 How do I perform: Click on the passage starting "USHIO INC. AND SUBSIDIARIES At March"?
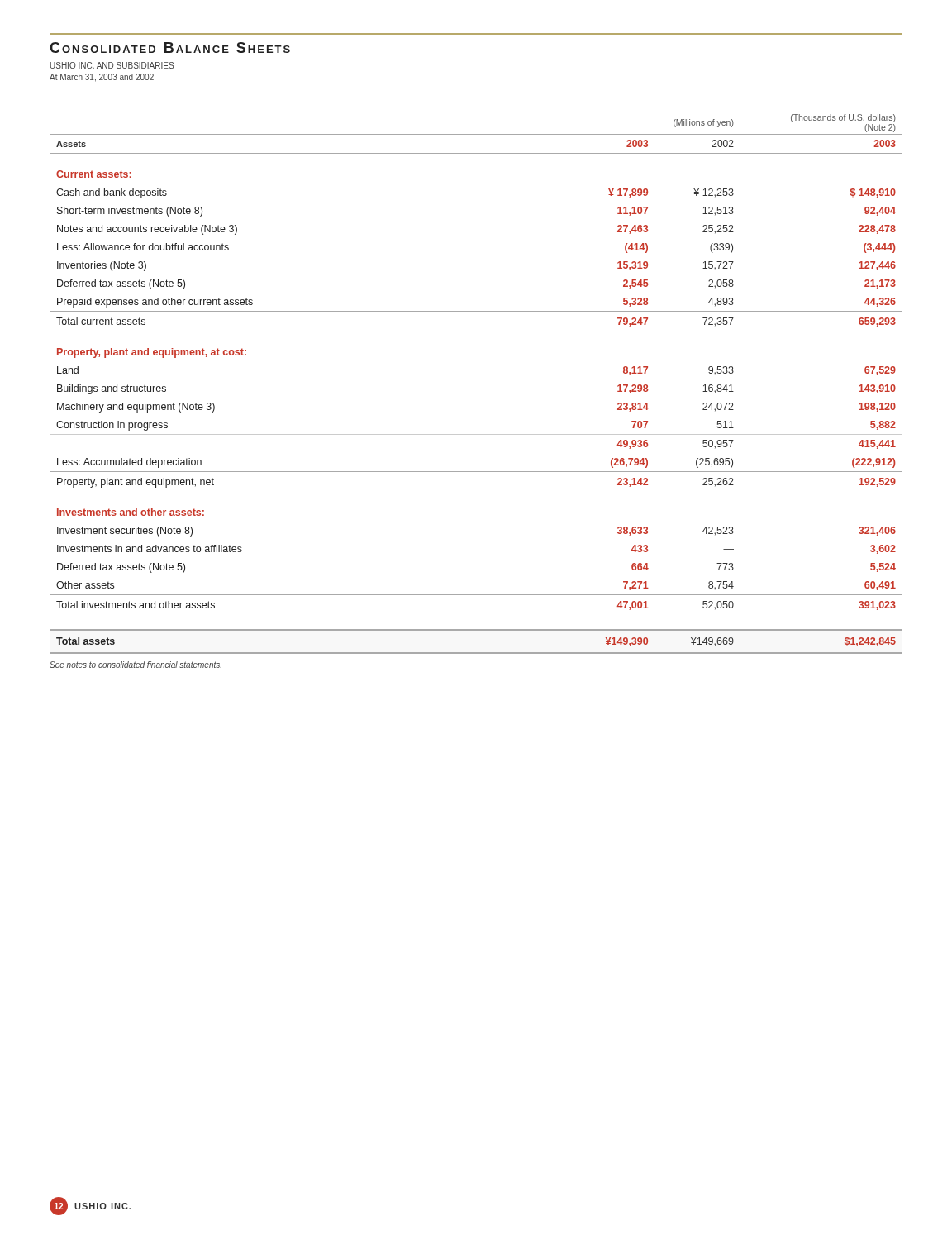112,71
